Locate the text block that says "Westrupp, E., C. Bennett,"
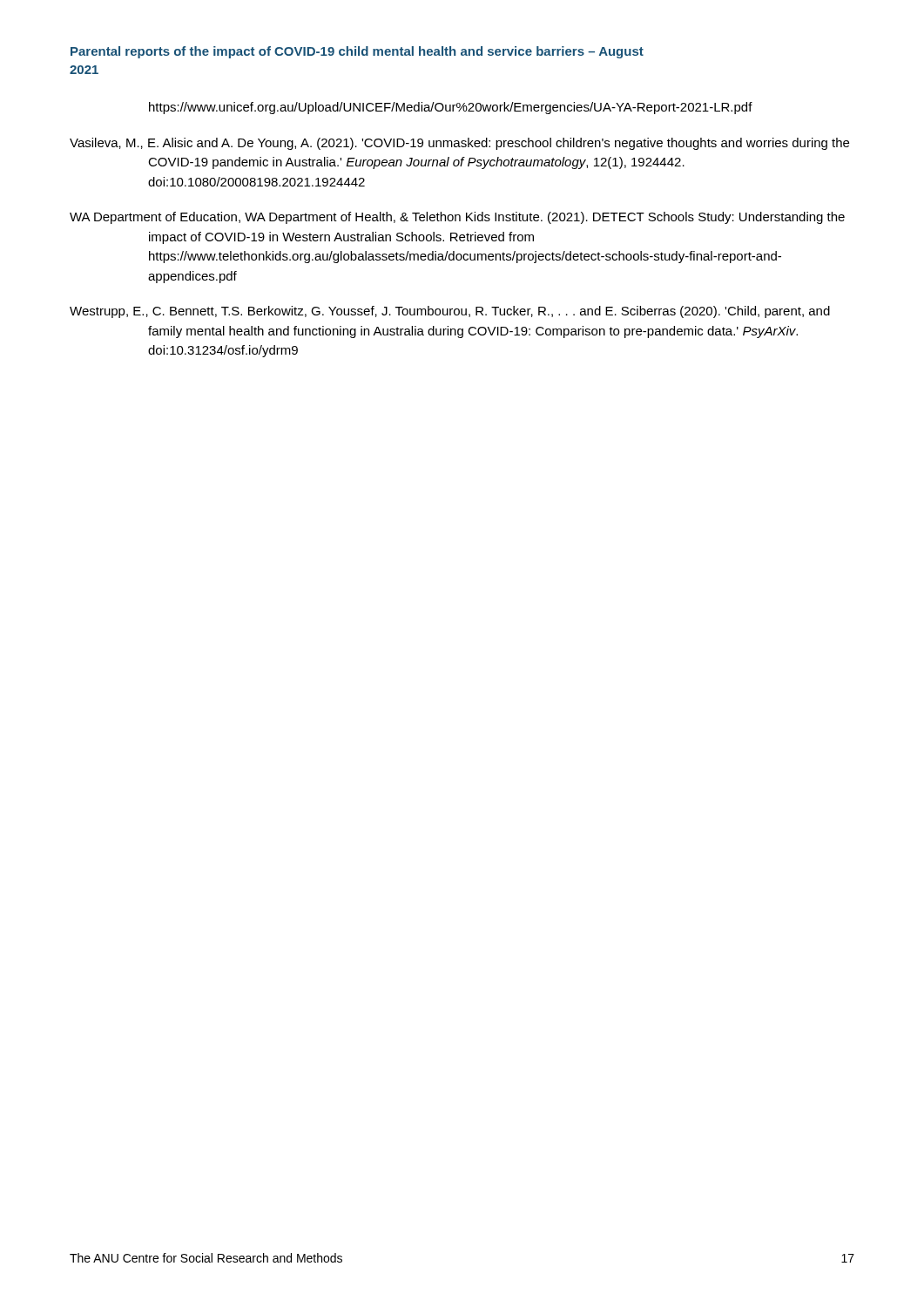 tap(450, 330)
